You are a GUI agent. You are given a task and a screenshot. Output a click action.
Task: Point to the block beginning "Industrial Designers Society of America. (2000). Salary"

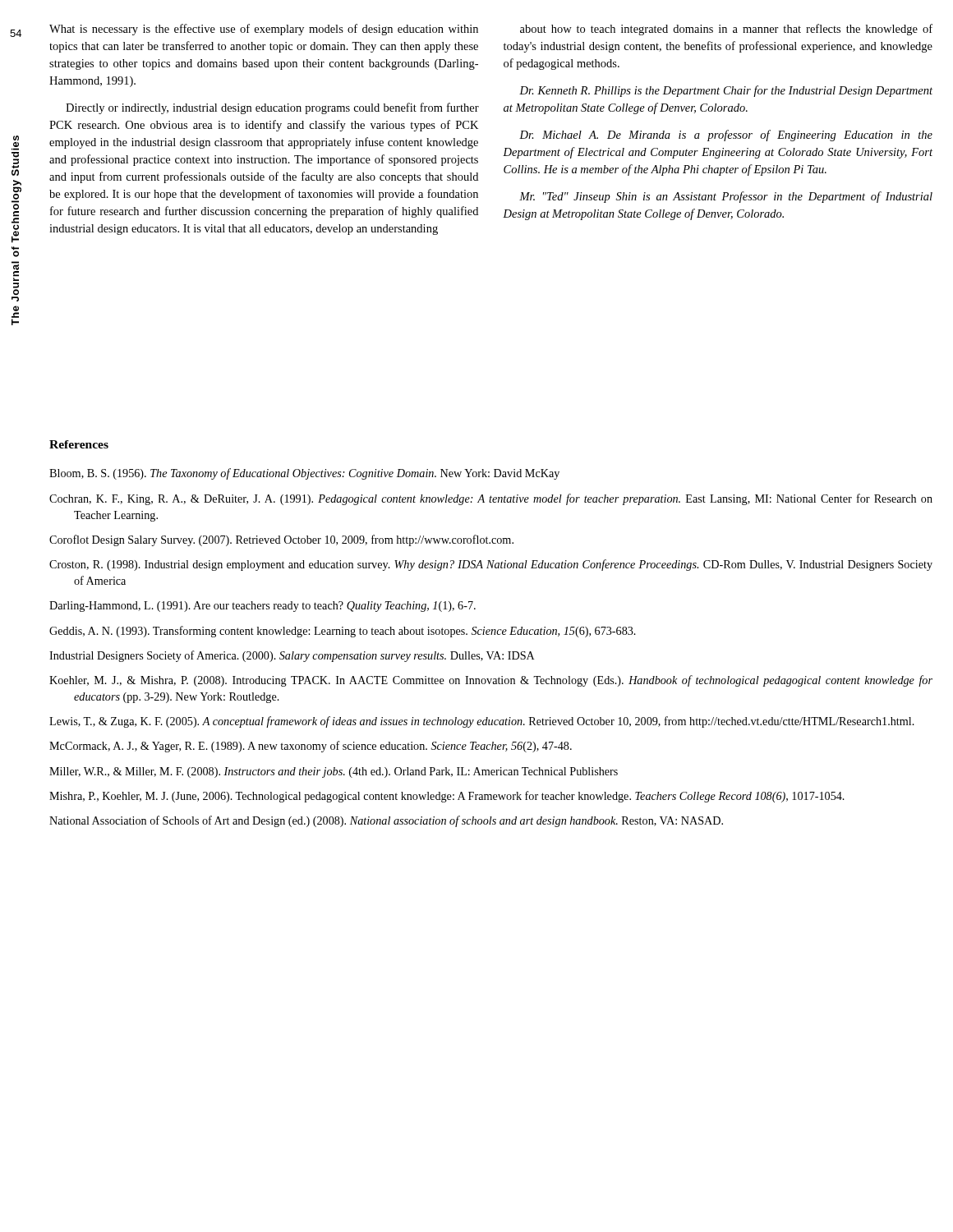(292, 655)
